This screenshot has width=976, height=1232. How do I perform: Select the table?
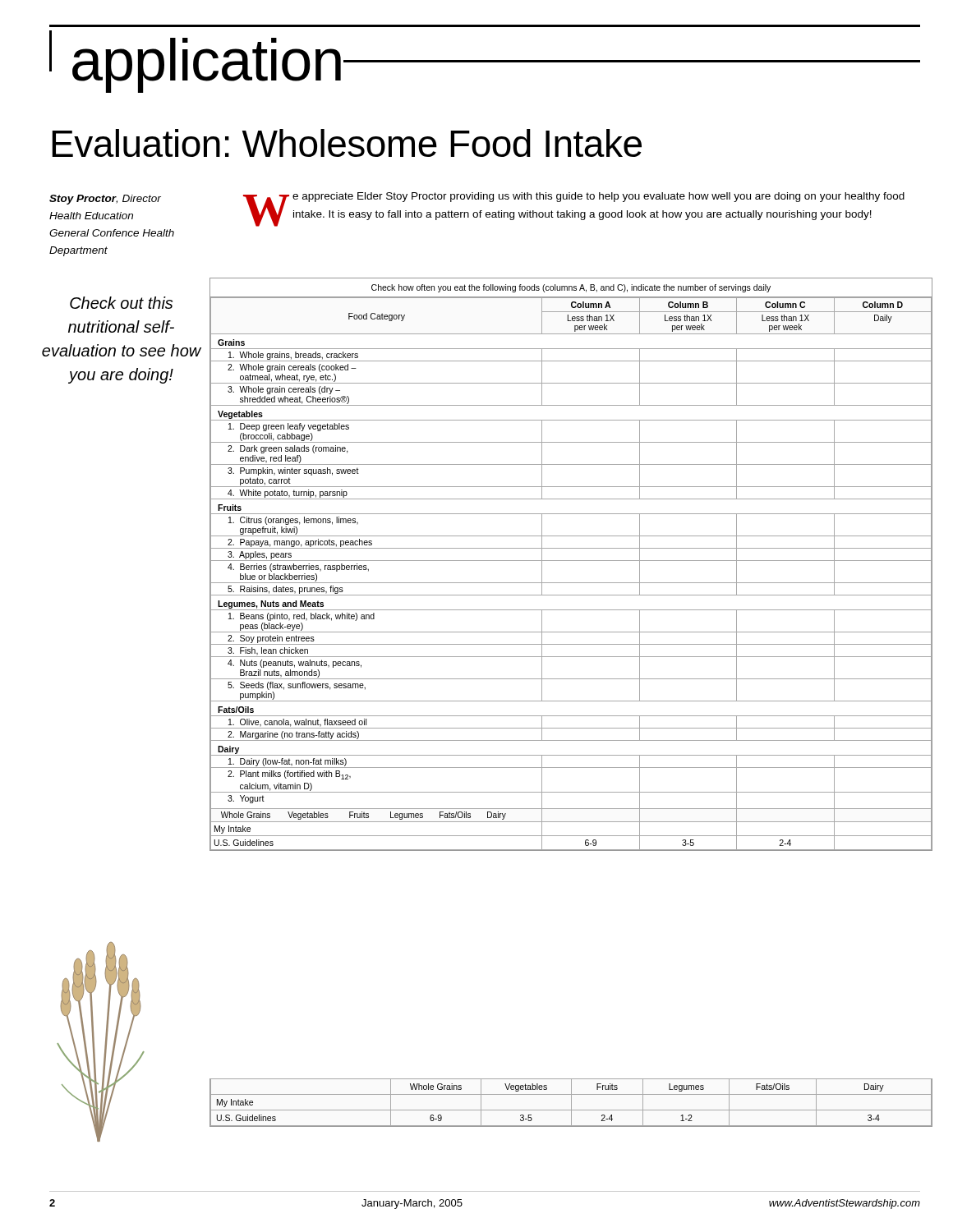pyautogui.click(x=571, y=564)
